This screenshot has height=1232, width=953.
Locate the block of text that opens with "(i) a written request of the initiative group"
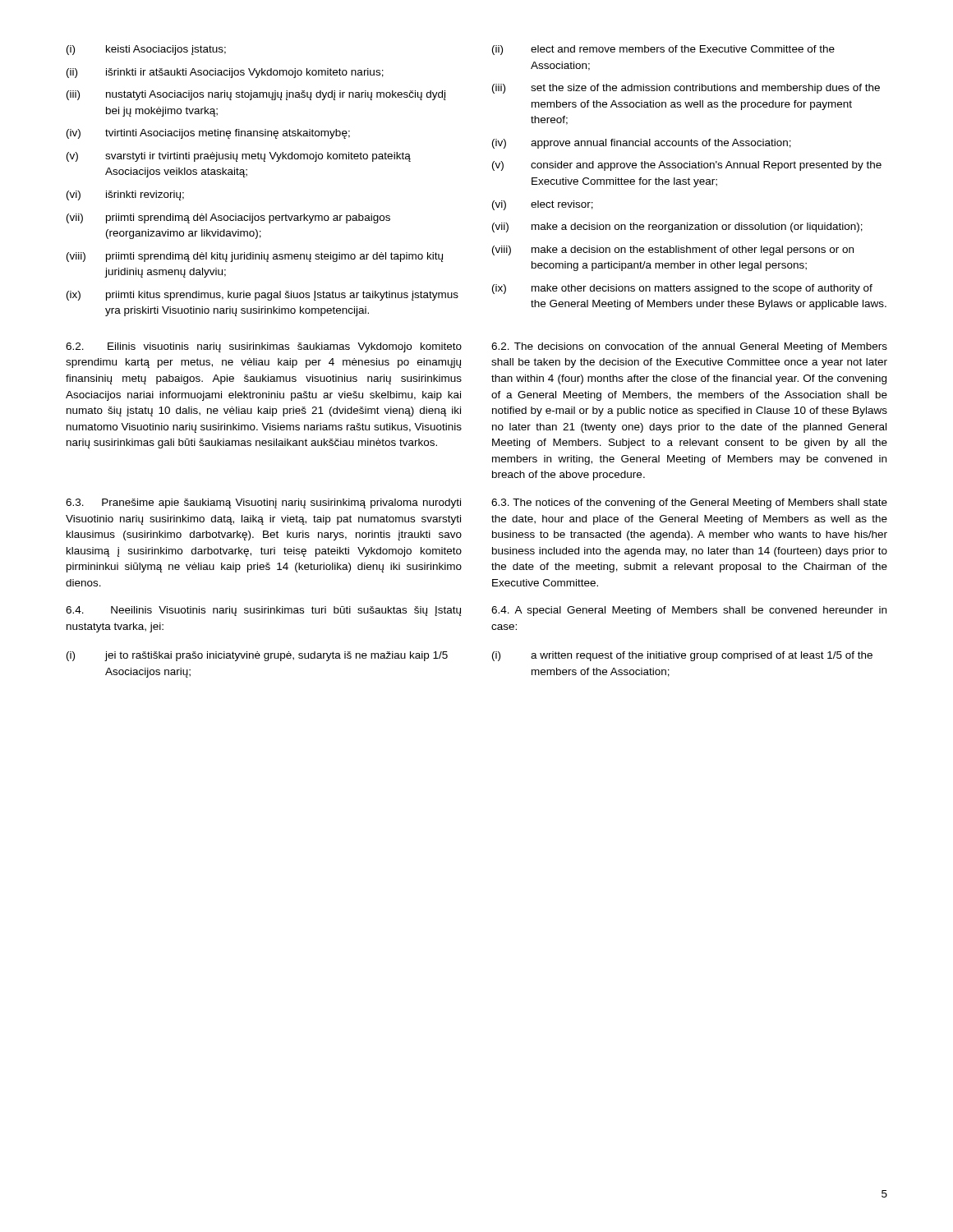[689, 664]
